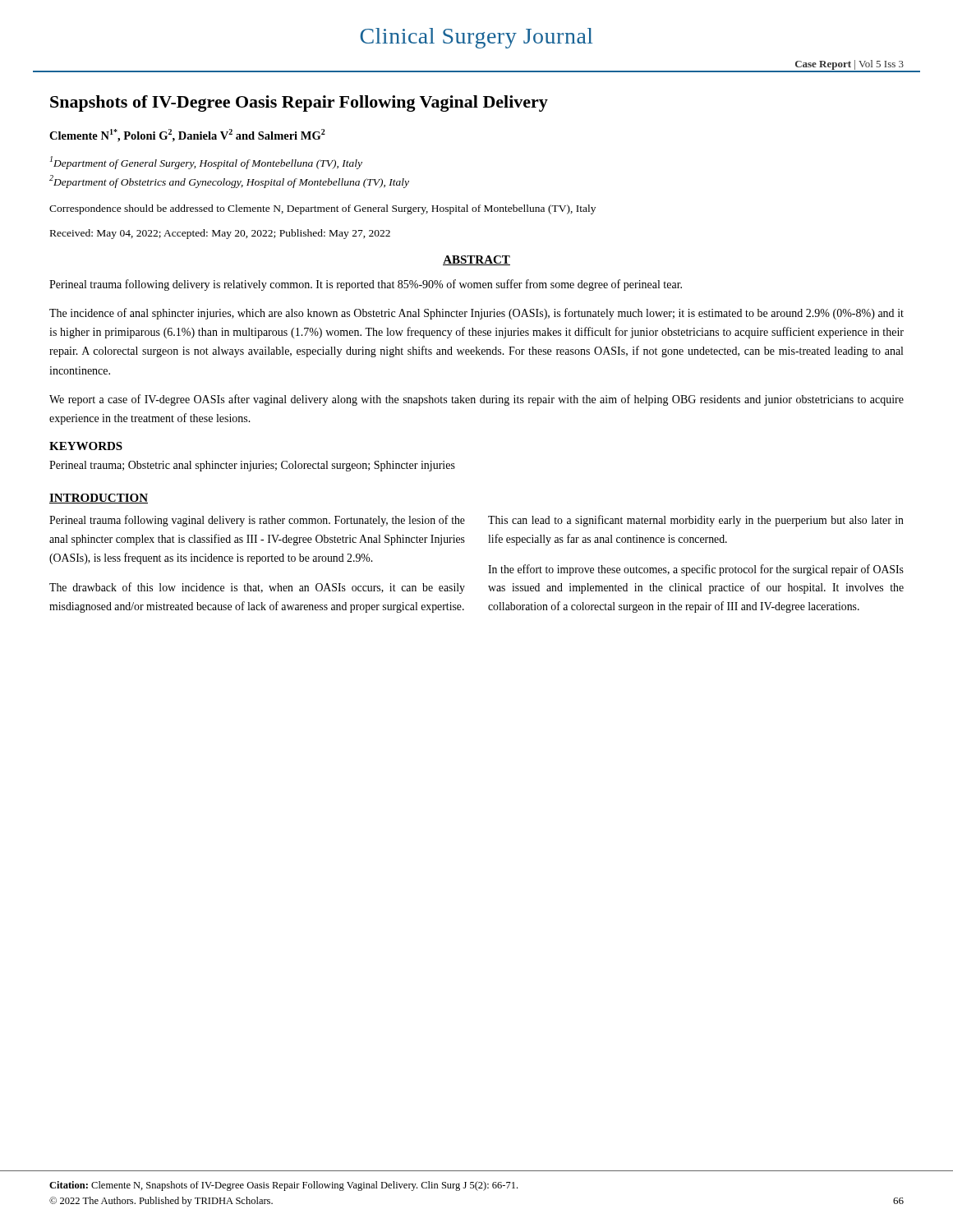Screen dimensions: 1232x953
Task: Click on the element starting "Snapshots of IV-Degree Oasis Repair Following Vaginal Delivery"
Action: coord(299,101)
